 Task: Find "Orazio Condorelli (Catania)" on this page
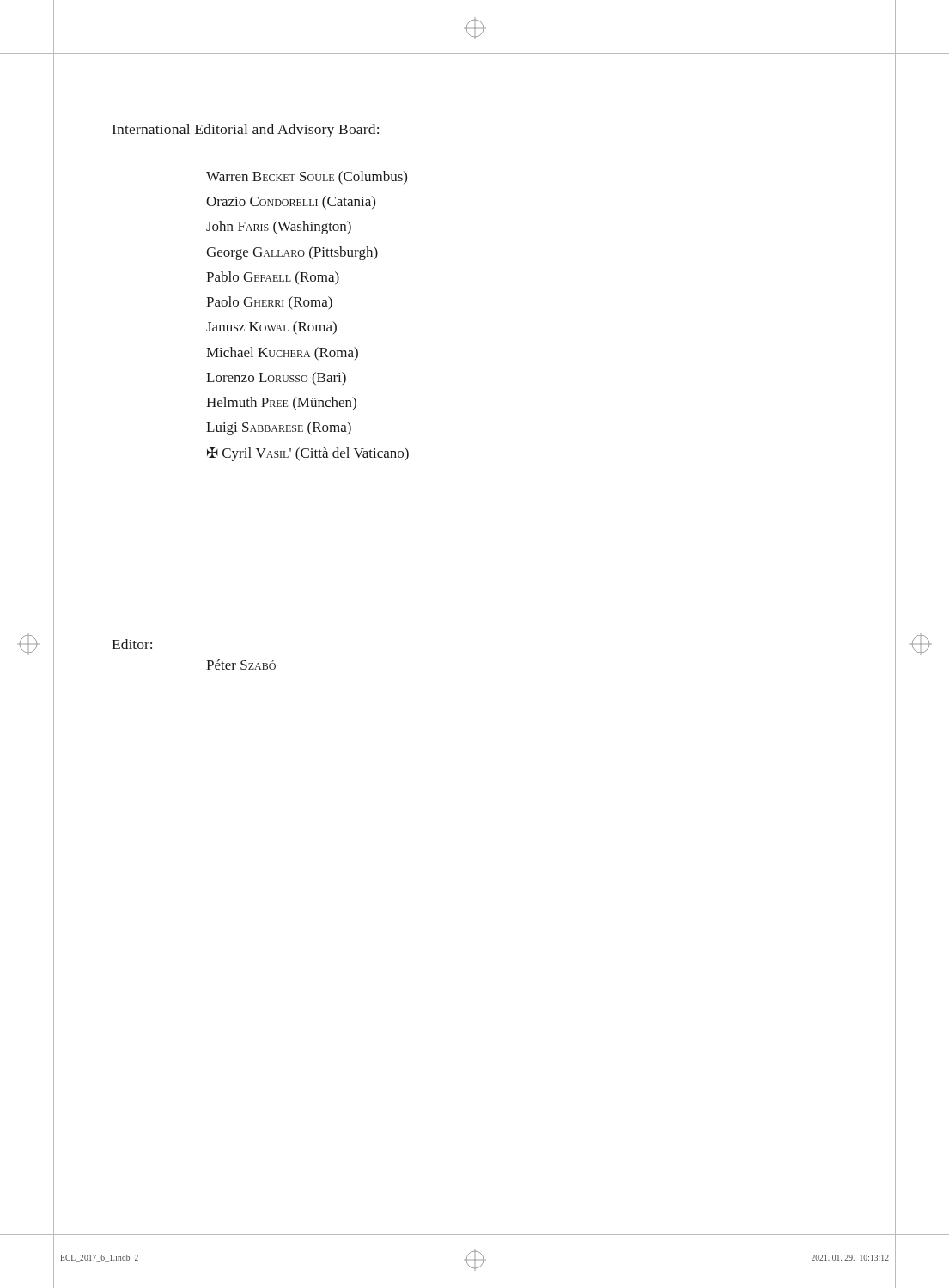click(291, 202)
